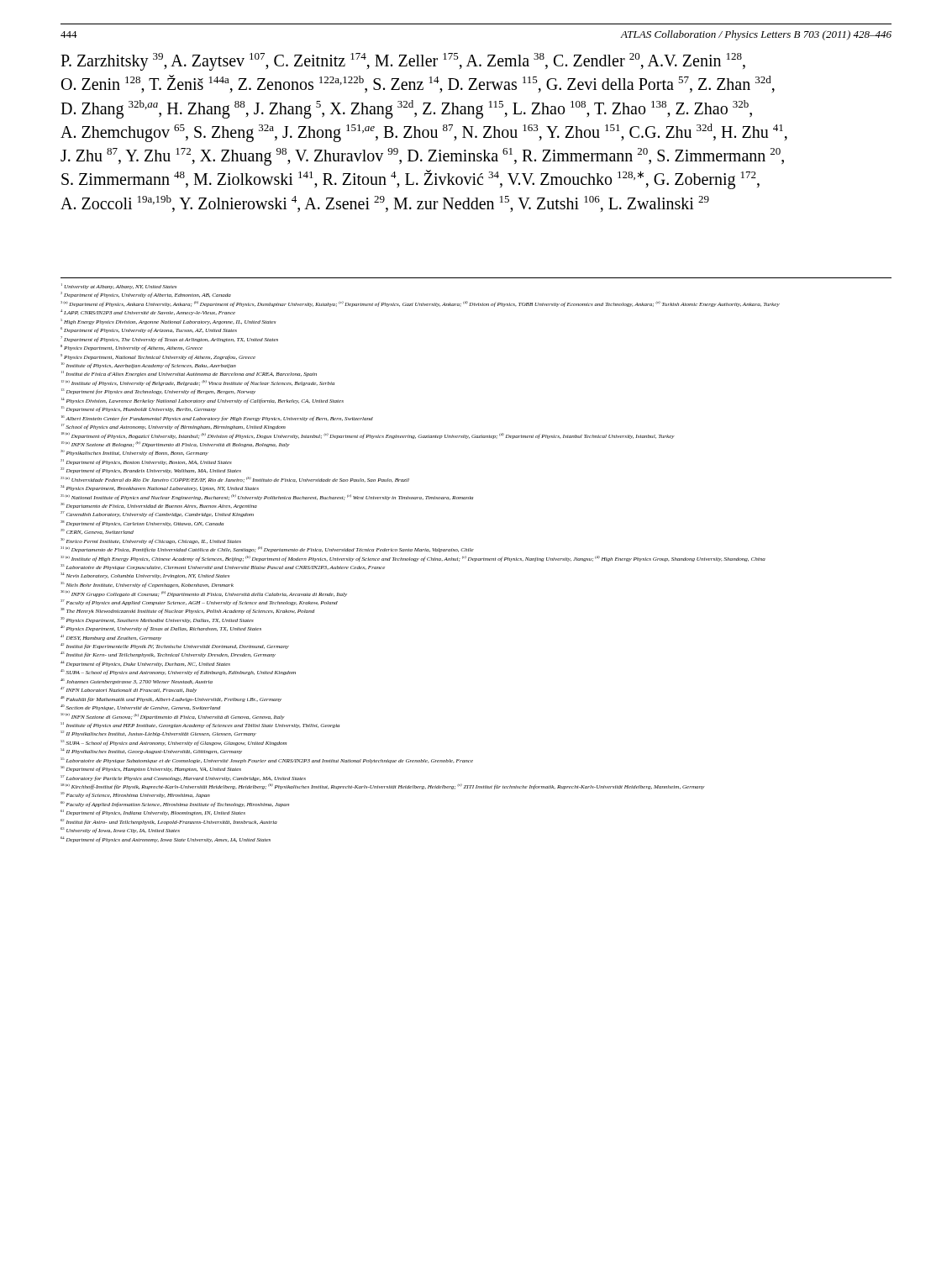The width and height of the screenshot is (952, 1261).
Task: Select the text block containing "P. Zarzhitsky 39, A. Zaytsev 107, C."
Action: [x=424, y=131]
